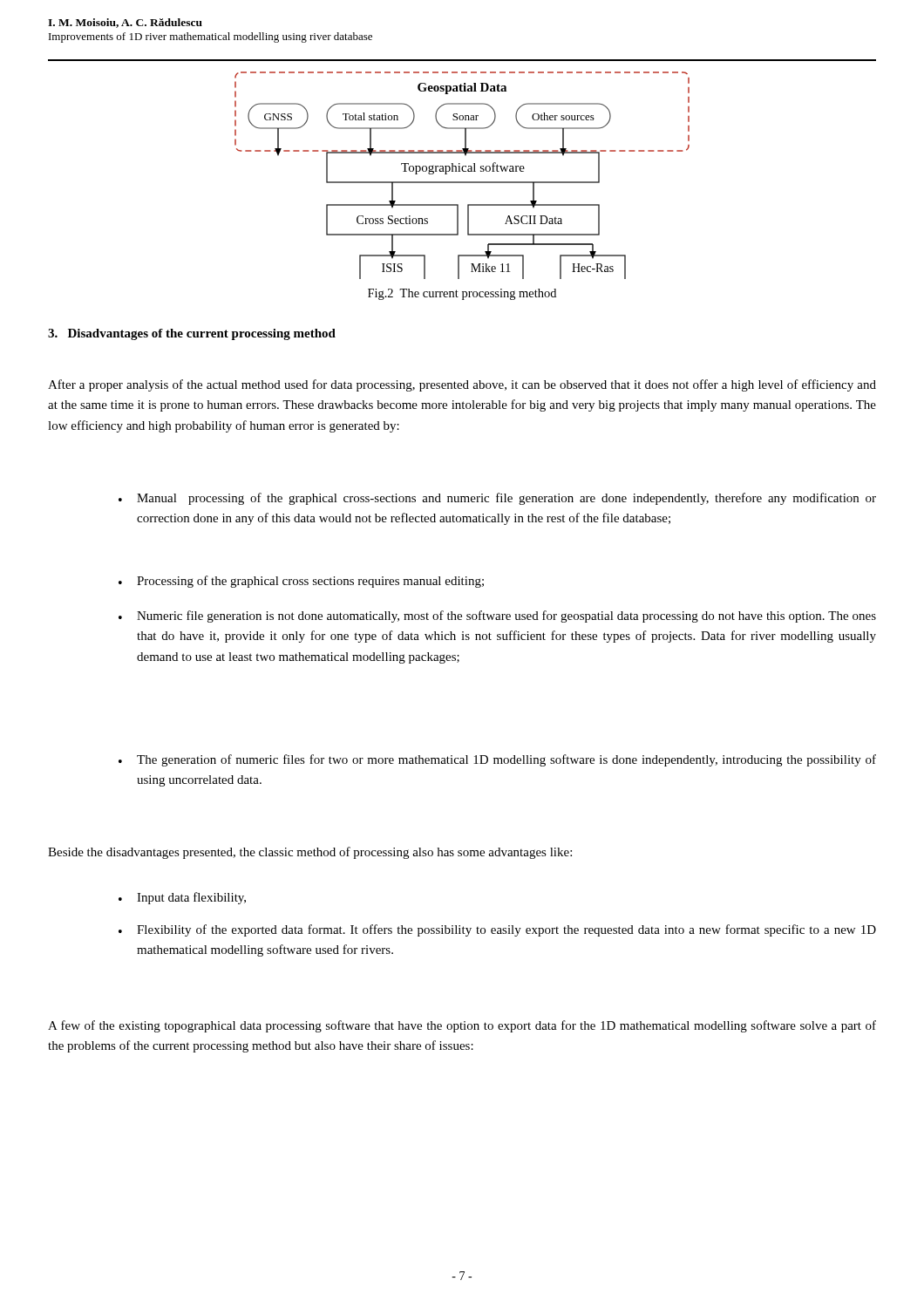
Task: Find the flowchart
Action: click(462, 172)
